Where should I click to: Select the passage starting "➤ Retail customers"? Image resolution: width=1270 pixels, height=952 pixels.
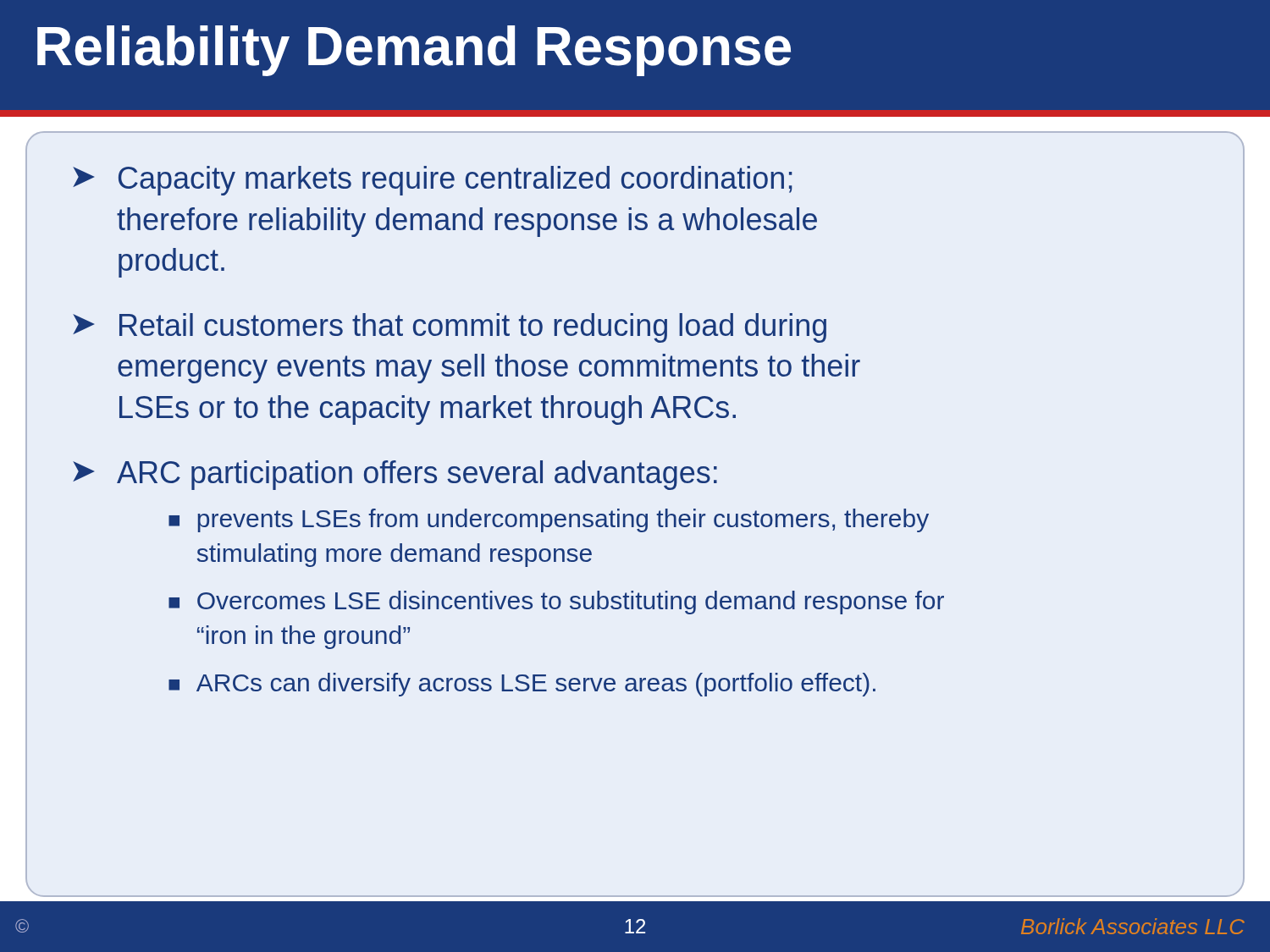pos(465,367)
